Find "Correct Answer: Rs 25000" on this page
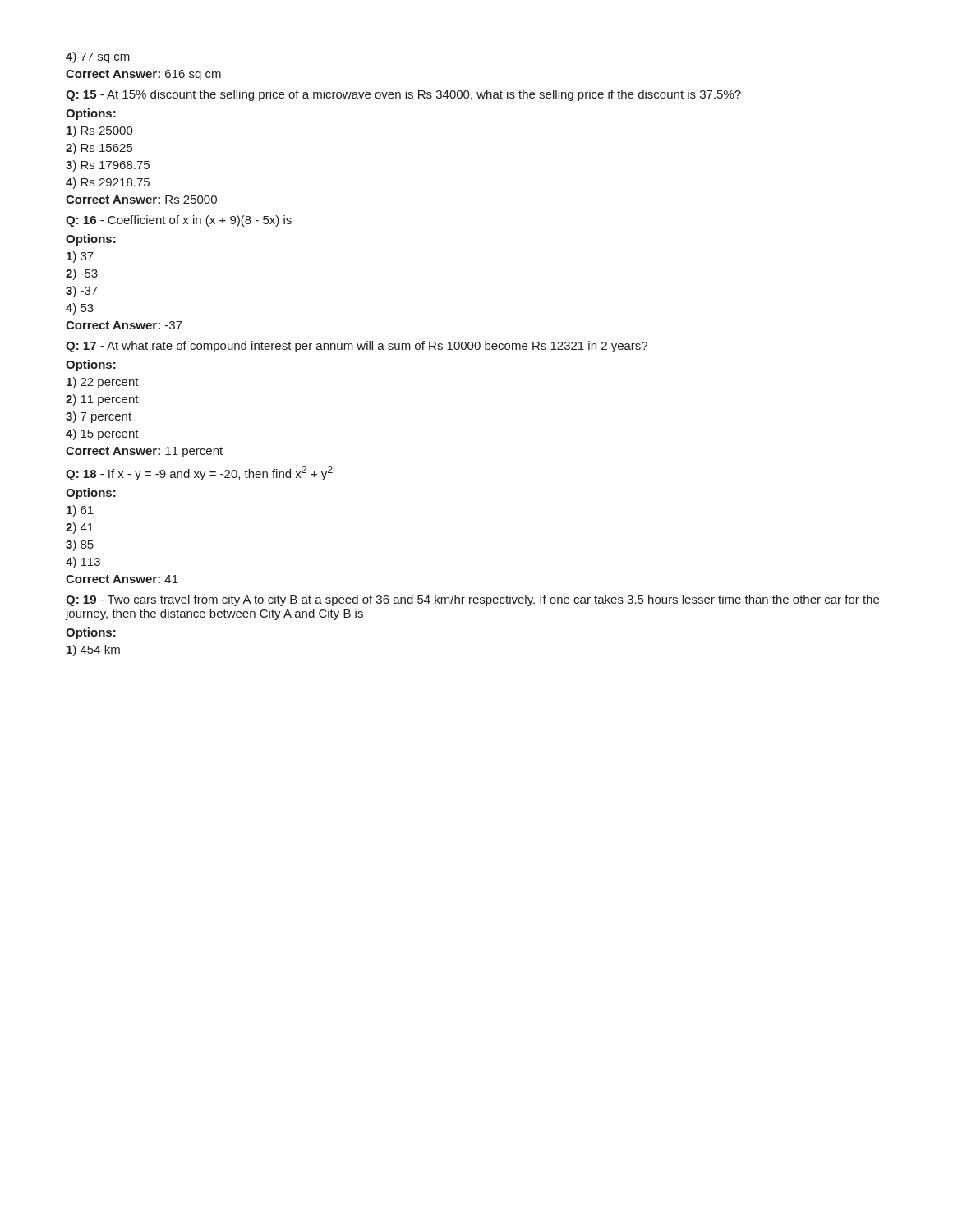Viewport: 953px width, 1232px height. coord(142,199)
